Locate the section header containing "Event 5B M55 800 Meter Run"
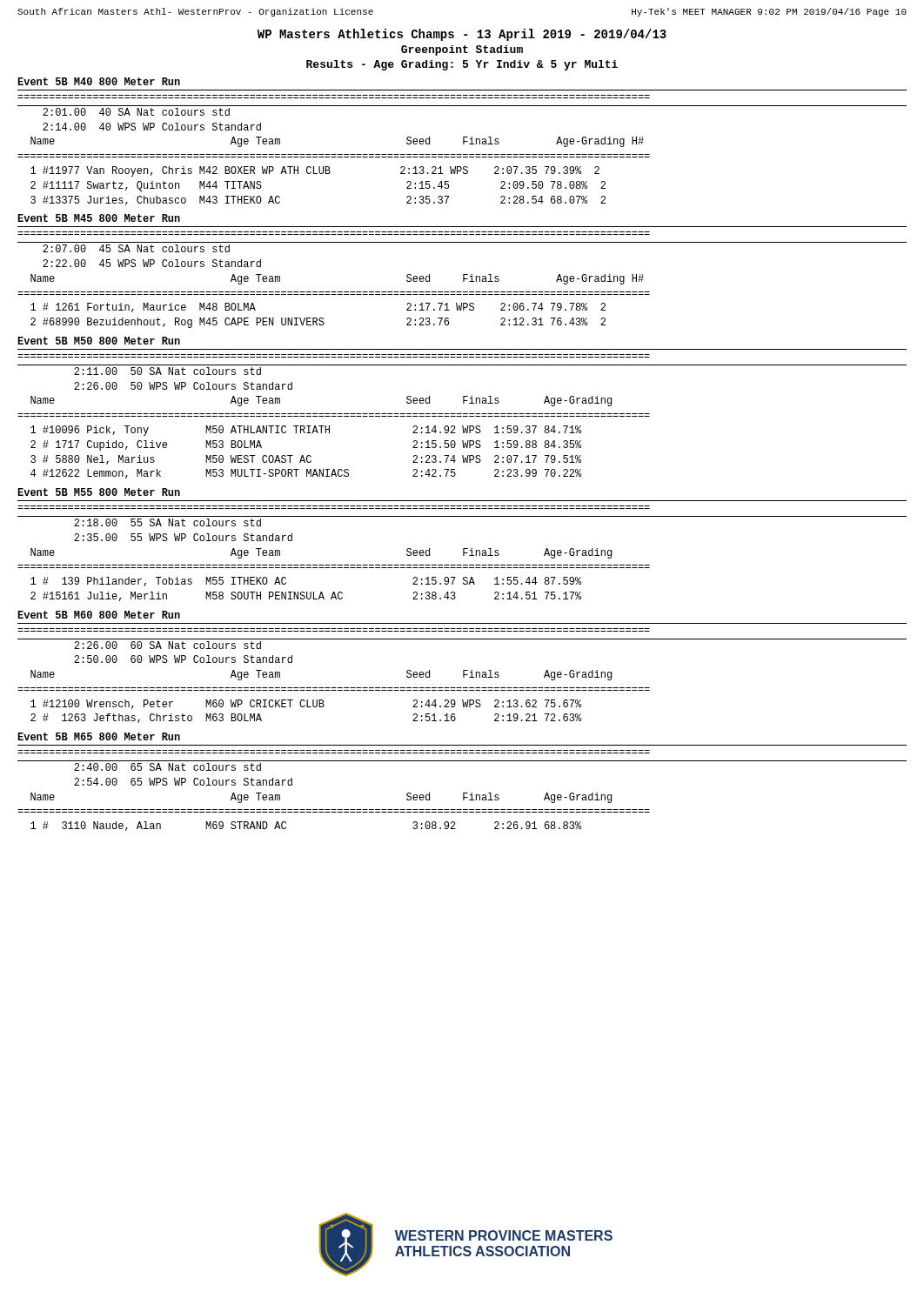This screenshot has height=1305, width=924. coord(99,493)
